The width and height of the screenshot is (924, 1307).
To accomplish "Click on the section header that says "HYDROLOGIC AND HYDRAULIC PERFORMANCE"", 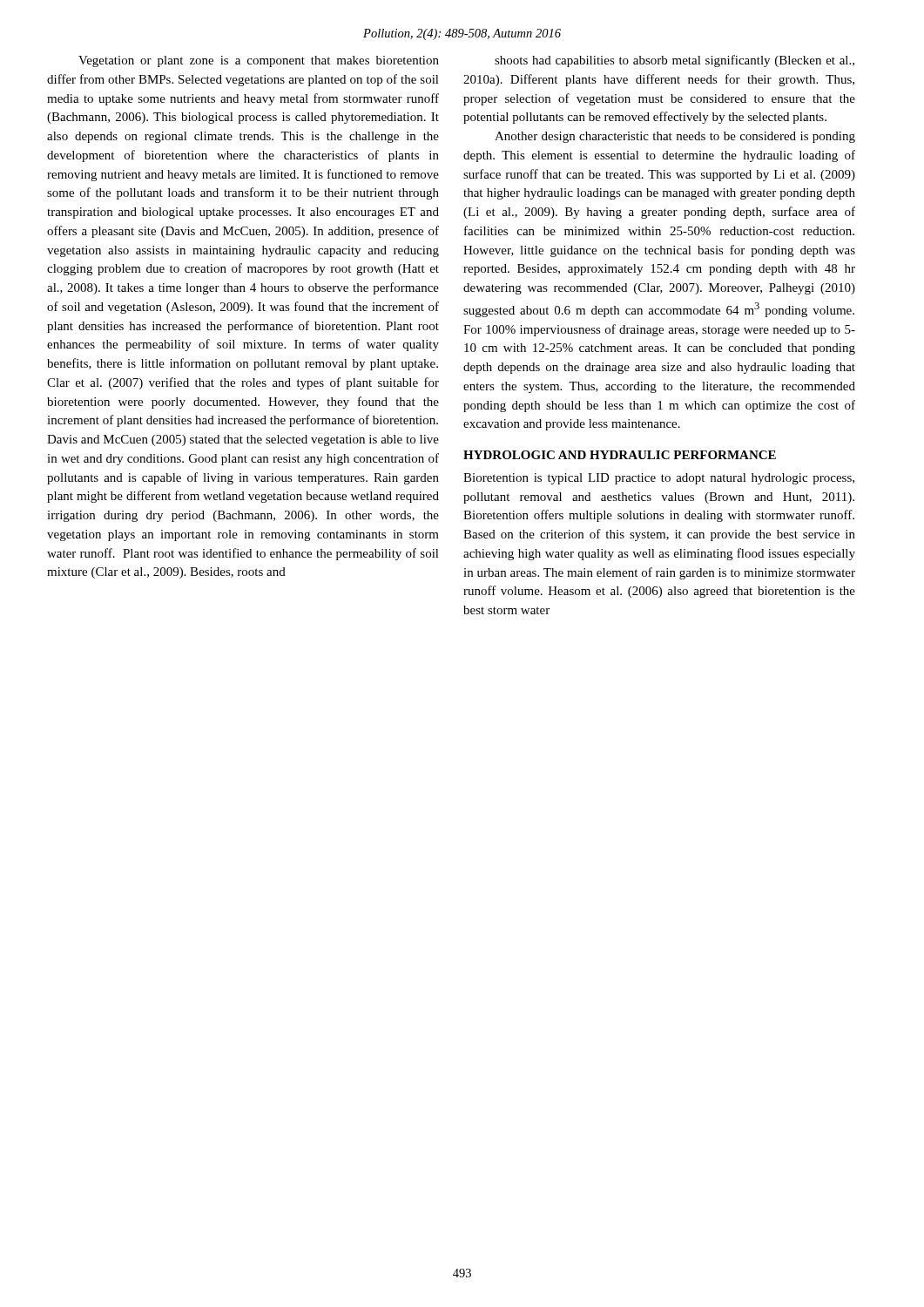I will tap(620, 455).
